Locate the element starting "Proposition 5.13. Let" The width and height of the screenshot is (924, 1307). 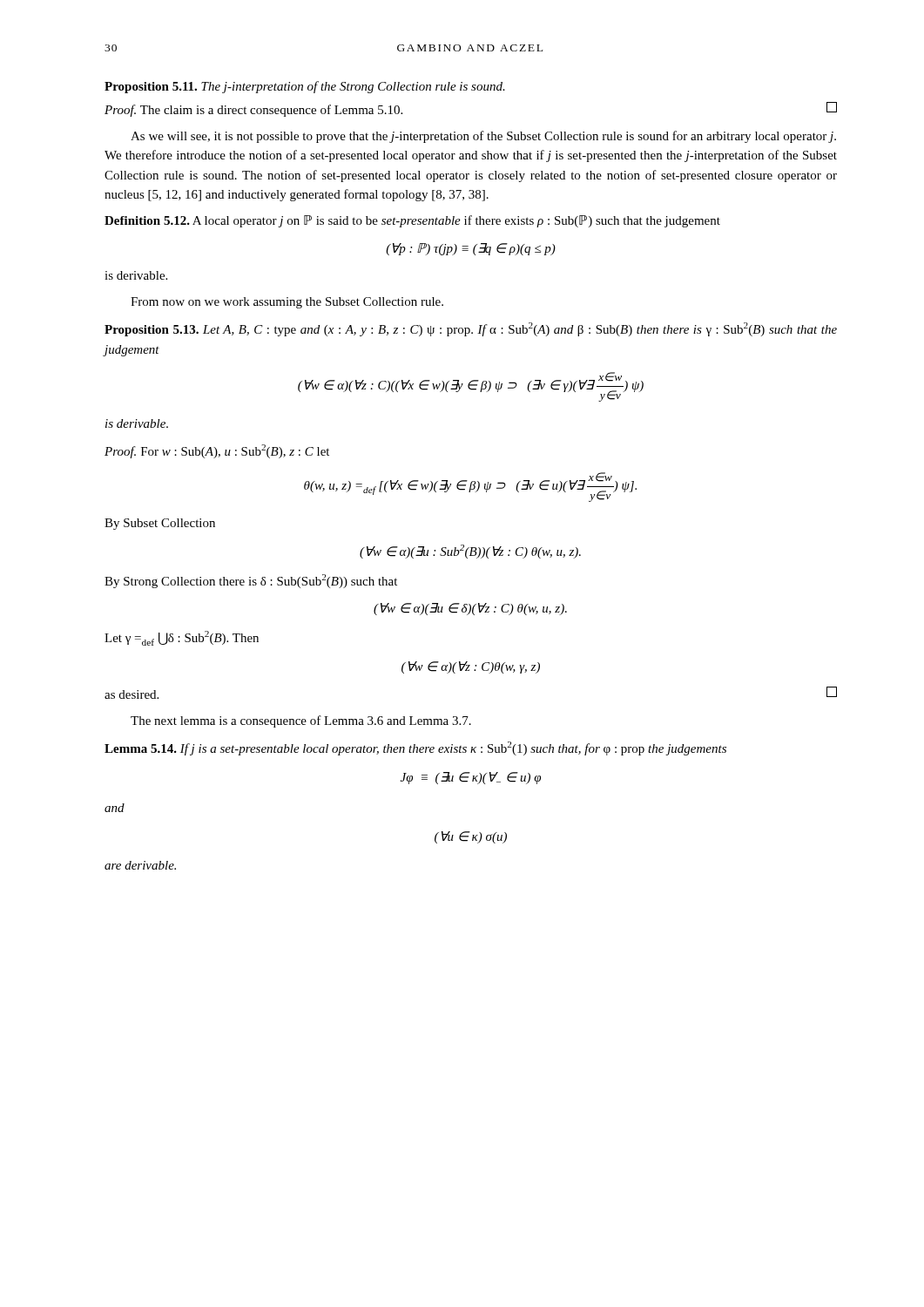coord(471,338)
